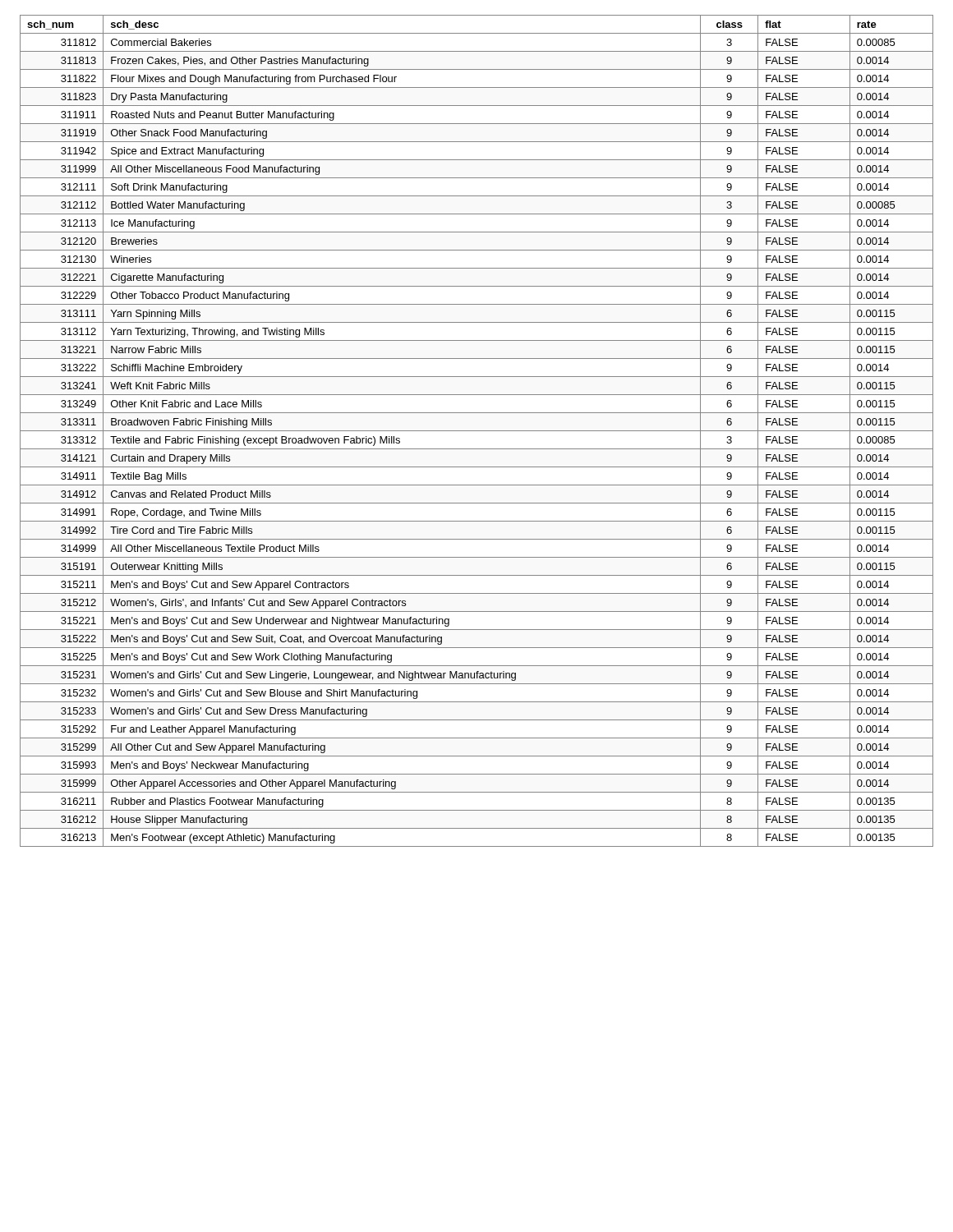Image resolution: width=953 pixels, height=1232 pixels.
Task: Locate a table
Action: [476, 431]
